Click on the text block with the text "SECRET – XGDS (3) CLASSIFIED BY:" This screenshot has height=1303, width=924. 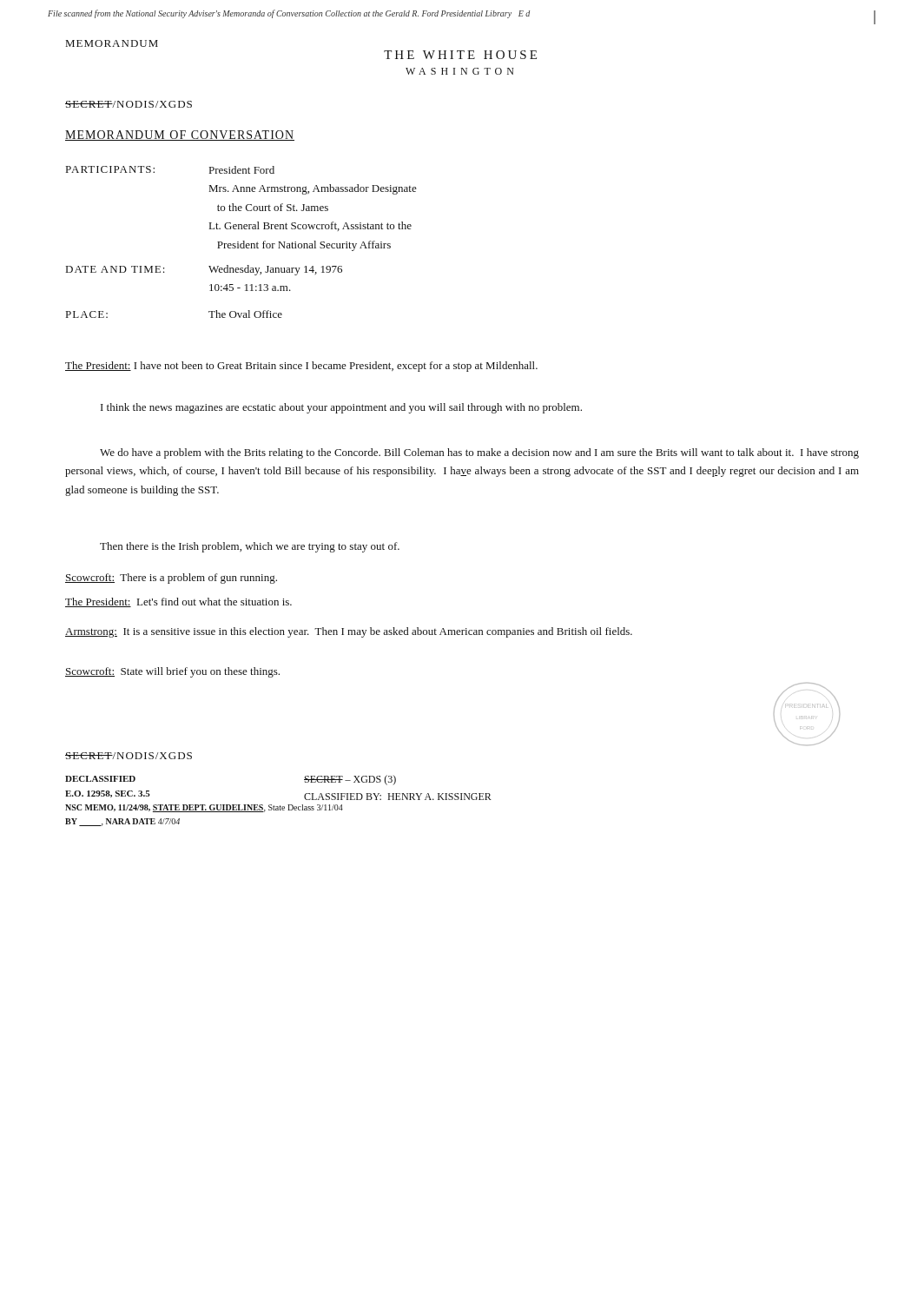pyautogui.click(x=398, y=789)
